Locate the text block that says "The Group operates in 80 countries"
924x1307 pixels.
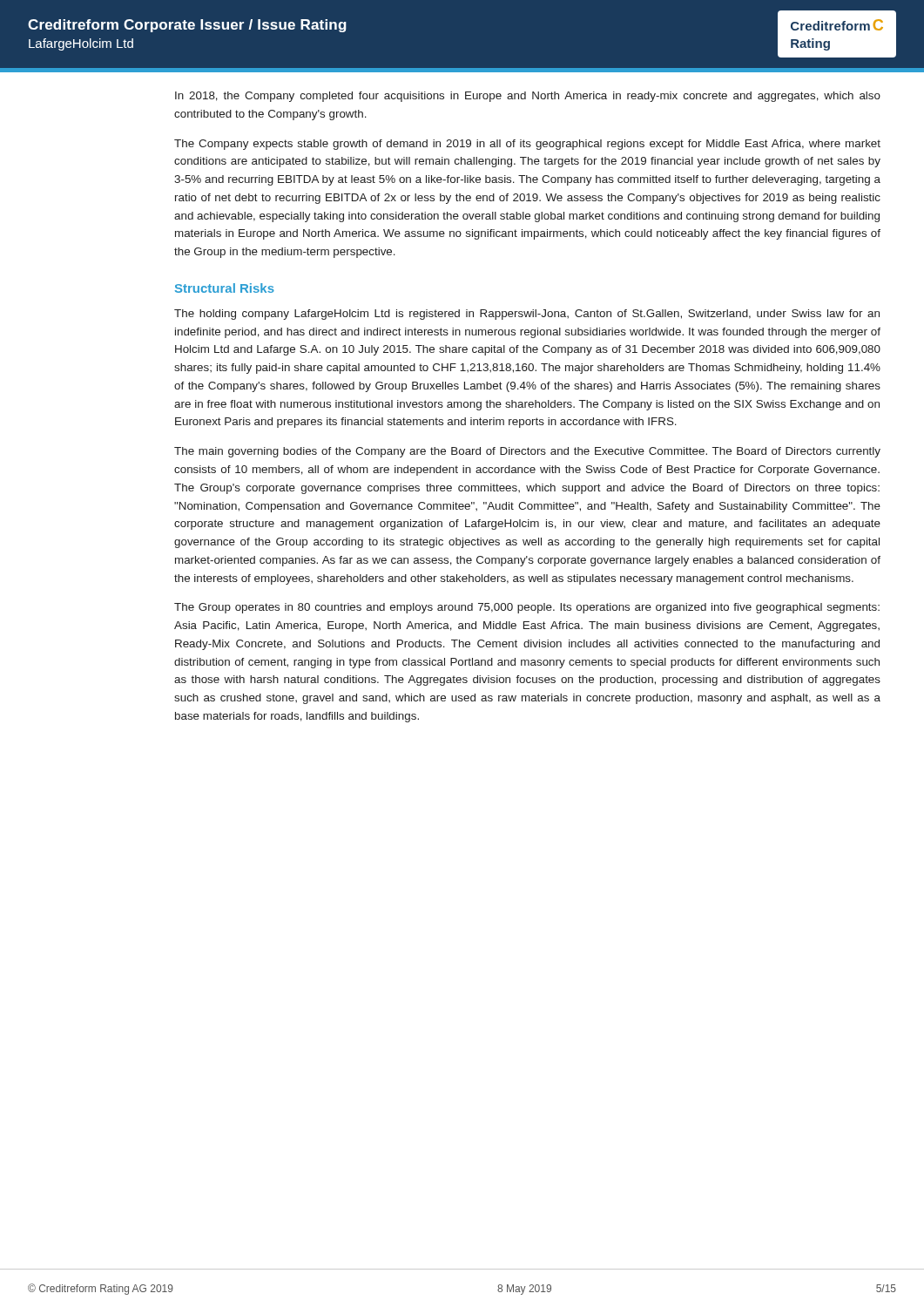pyautogui.click(x=527, y=661)
